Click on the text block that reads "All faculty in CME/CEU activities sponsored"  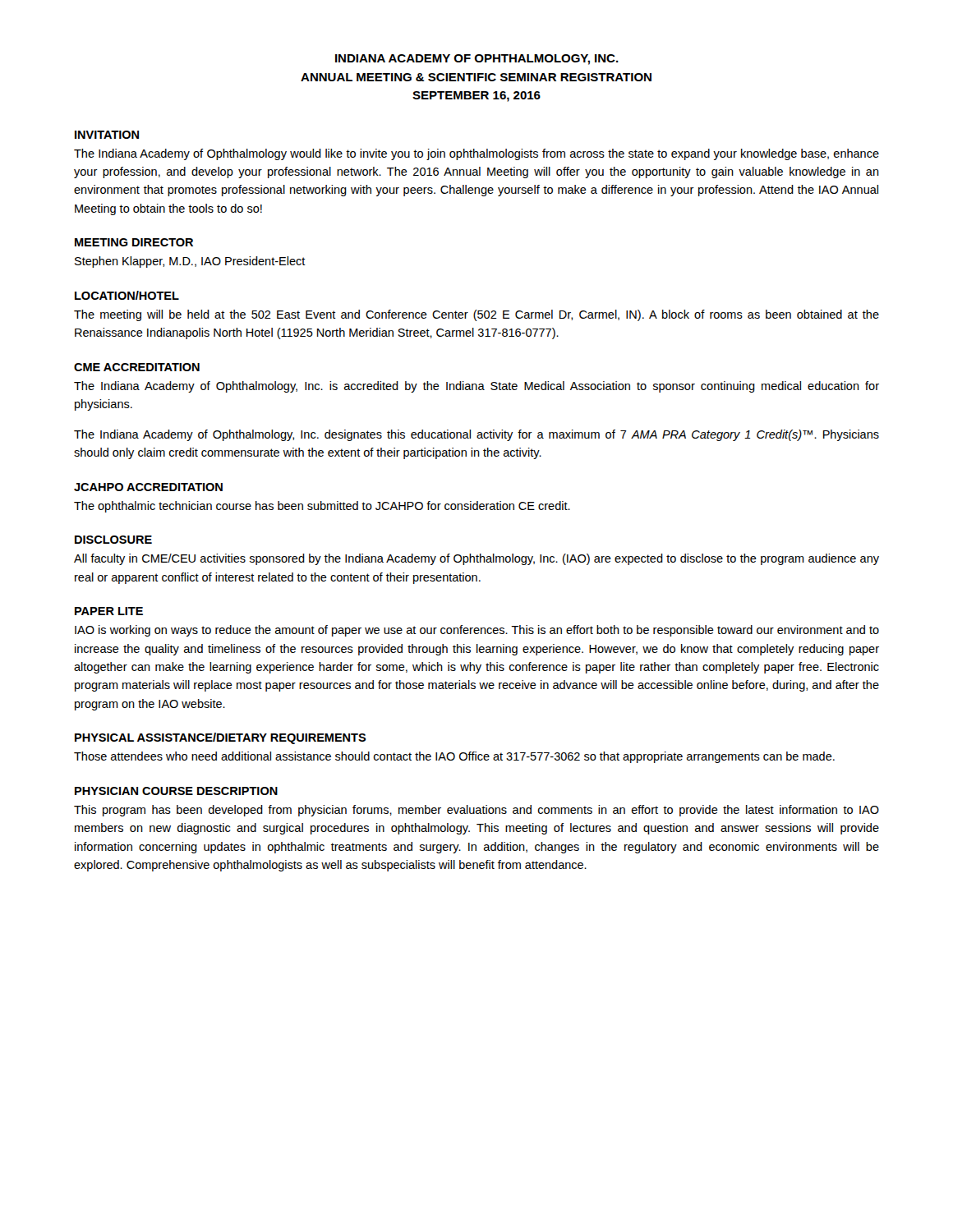[476, 568]
